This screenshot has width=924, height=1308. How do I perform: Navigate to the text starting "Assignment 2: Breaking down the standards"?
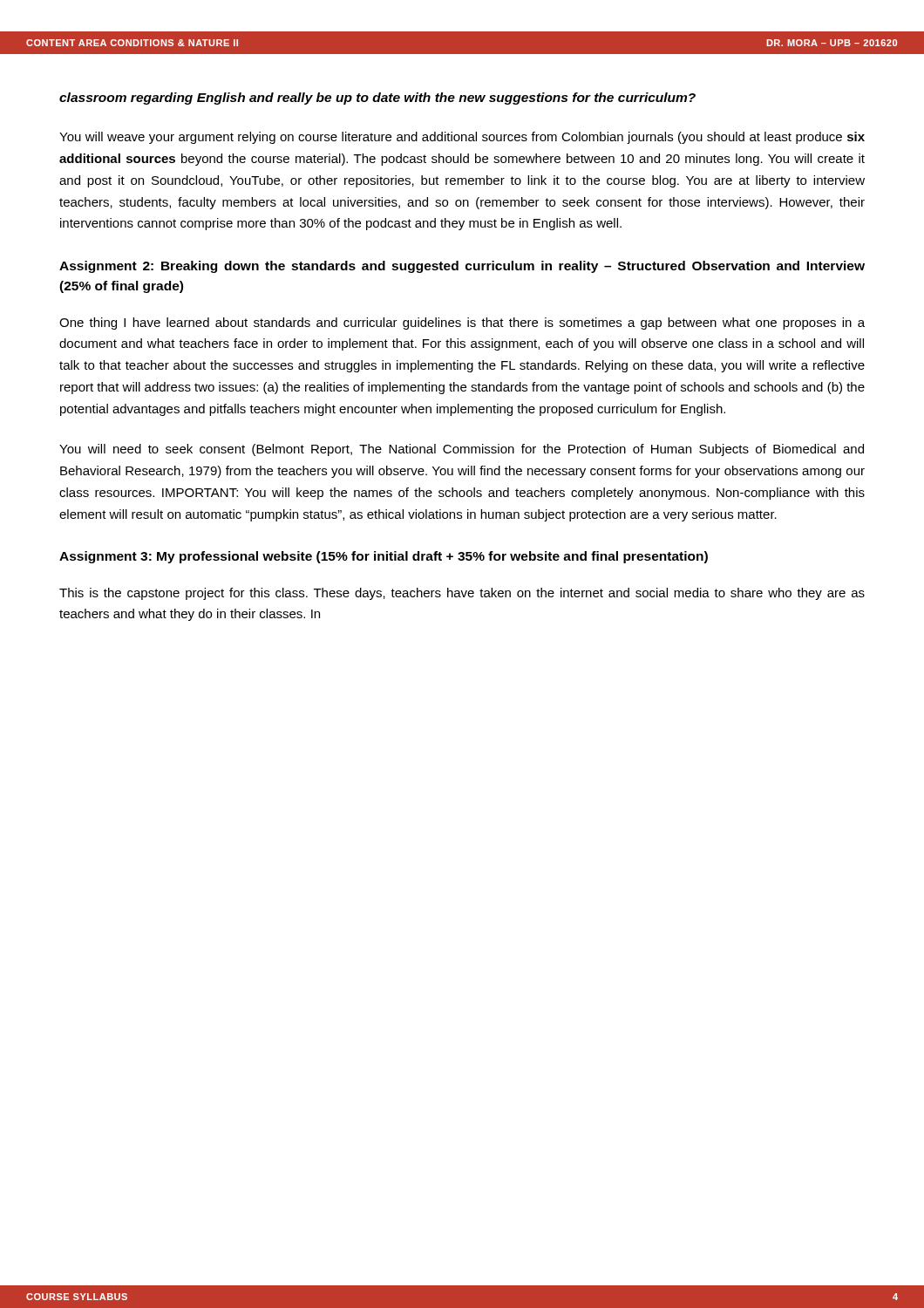pos(462,276)
